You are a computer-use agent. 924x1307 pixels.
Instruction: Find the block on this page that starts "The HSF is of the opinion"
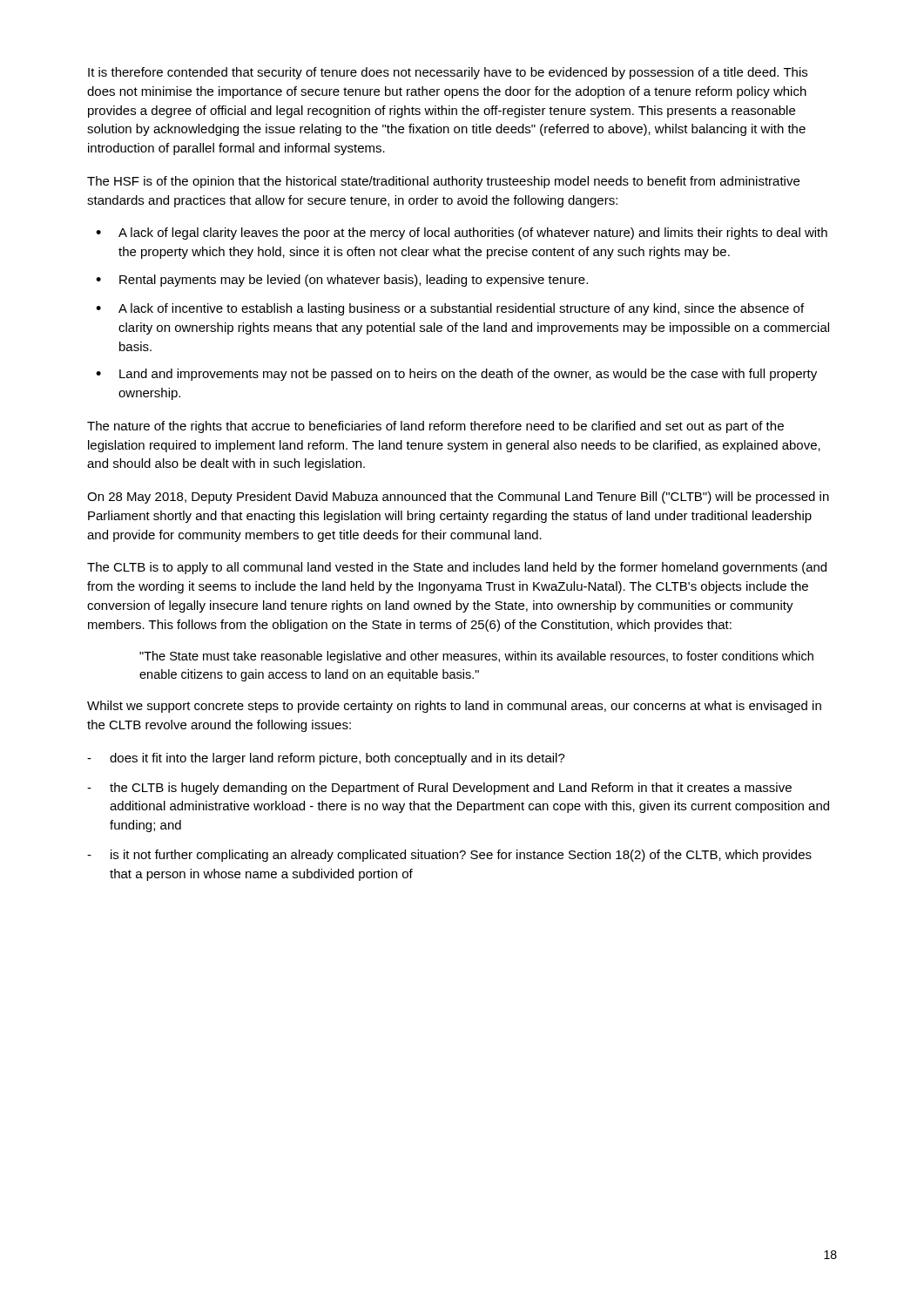click(444, 190)
